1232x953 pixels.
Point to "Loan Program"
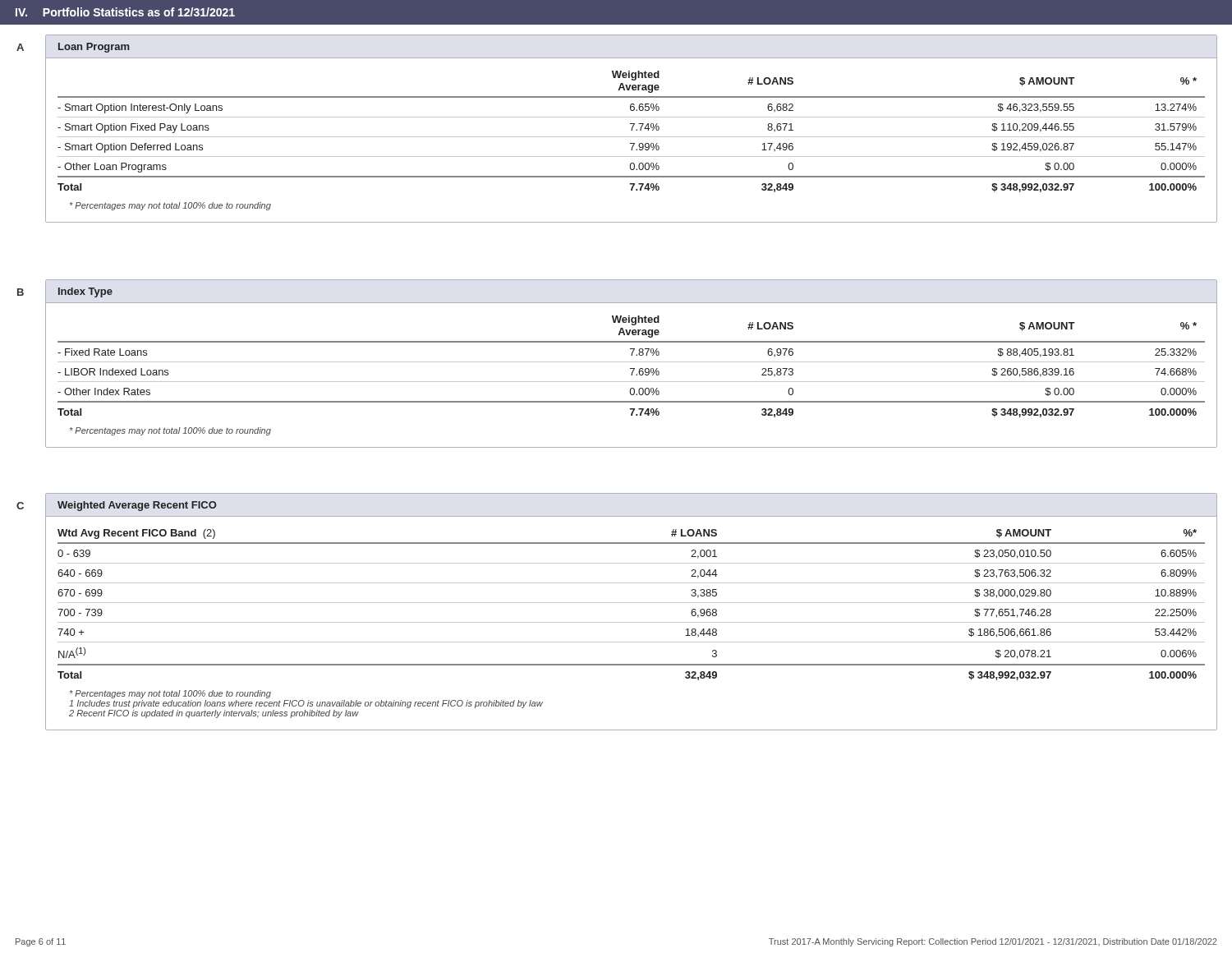coord(94,46)
